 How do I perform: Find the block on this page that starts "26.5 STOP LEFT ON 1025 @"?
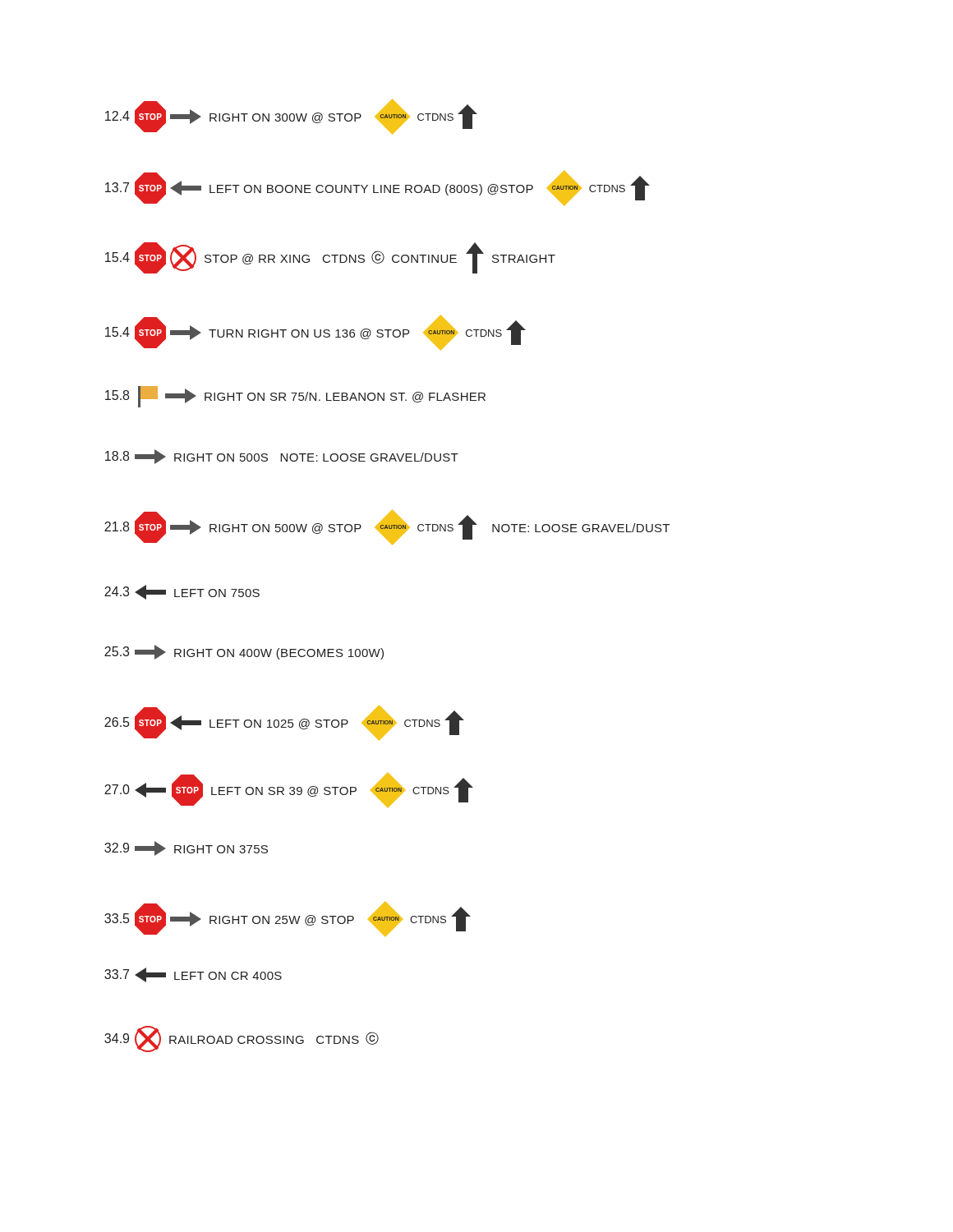(x=273, y=723)
